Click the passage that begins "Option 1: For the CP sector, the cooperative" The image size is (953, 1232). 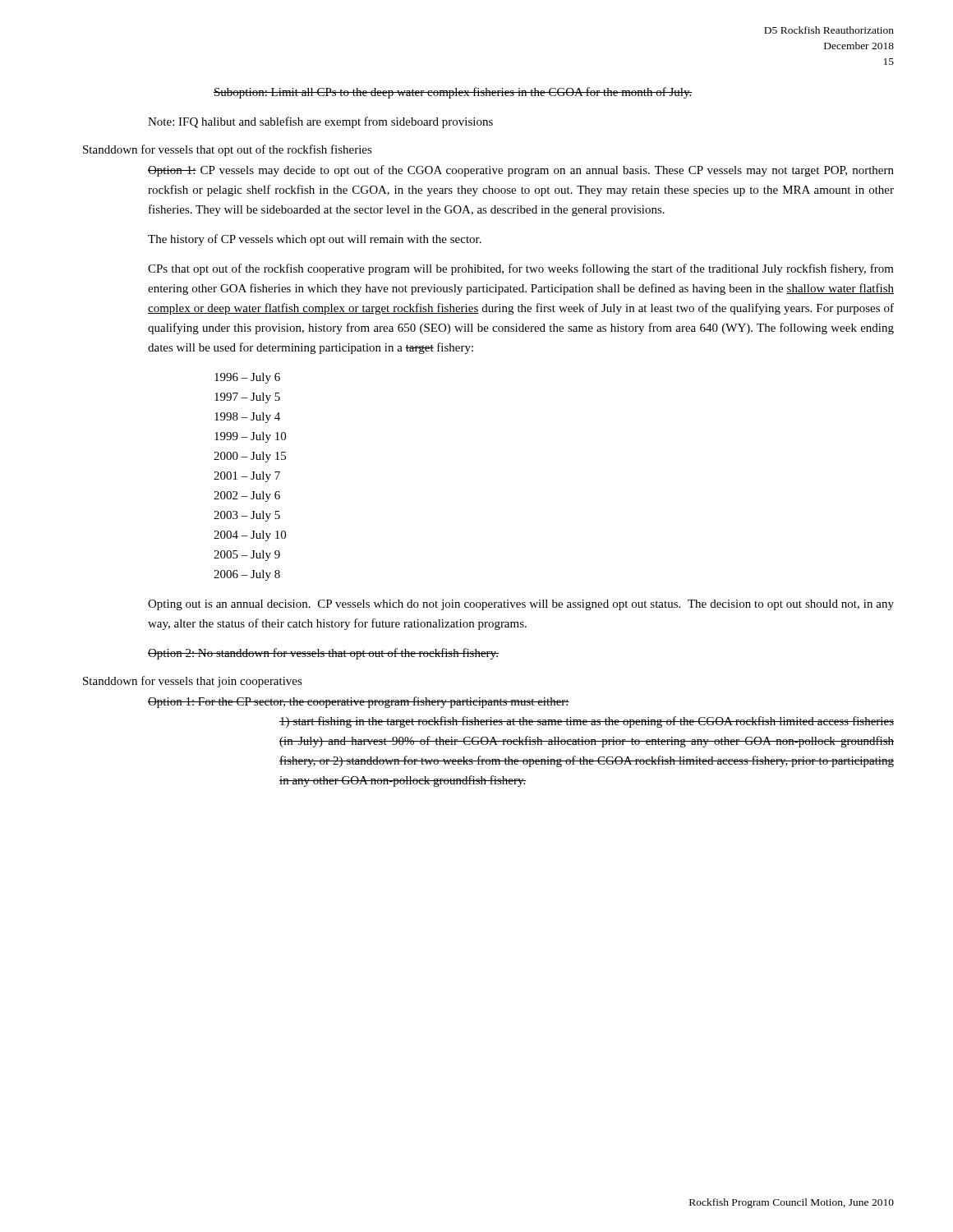521,742
